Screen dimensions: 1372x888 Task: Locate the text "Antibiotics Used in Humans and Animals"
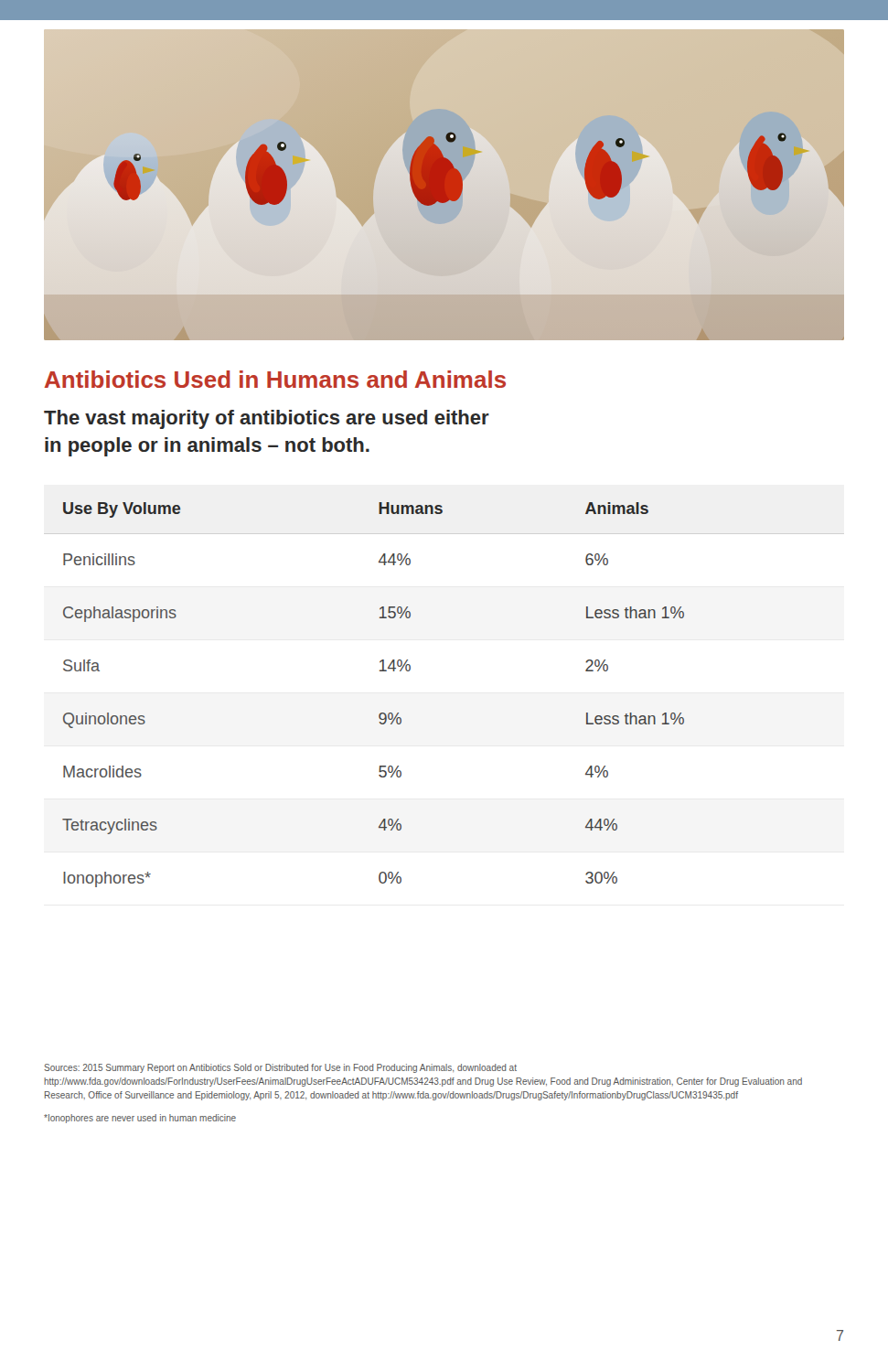click(275, 380)
